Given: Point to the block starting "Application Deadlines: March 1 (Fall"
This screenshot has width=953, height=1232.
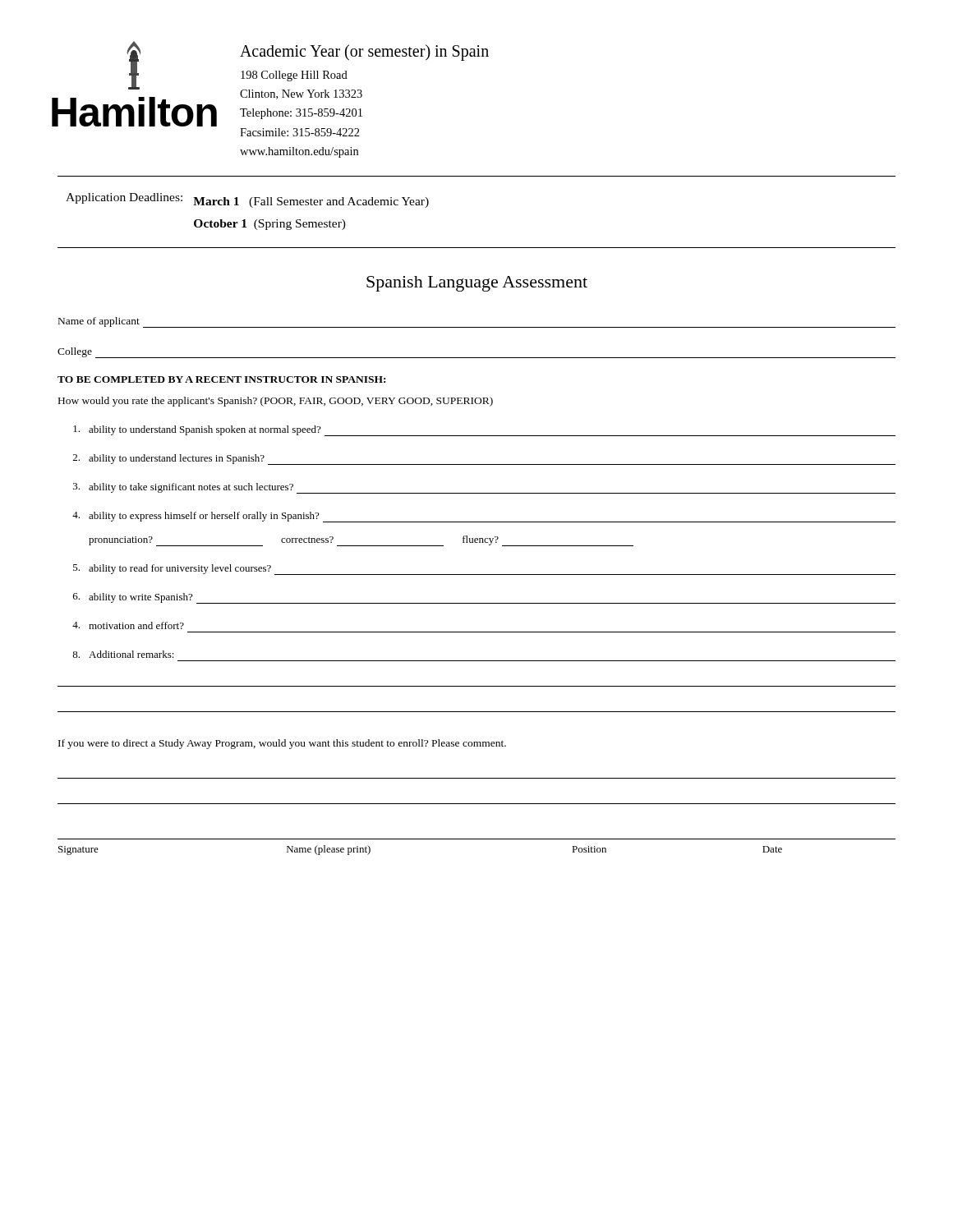Looking at the screenshot, I should pyautogui.click(x=247, y=212).
